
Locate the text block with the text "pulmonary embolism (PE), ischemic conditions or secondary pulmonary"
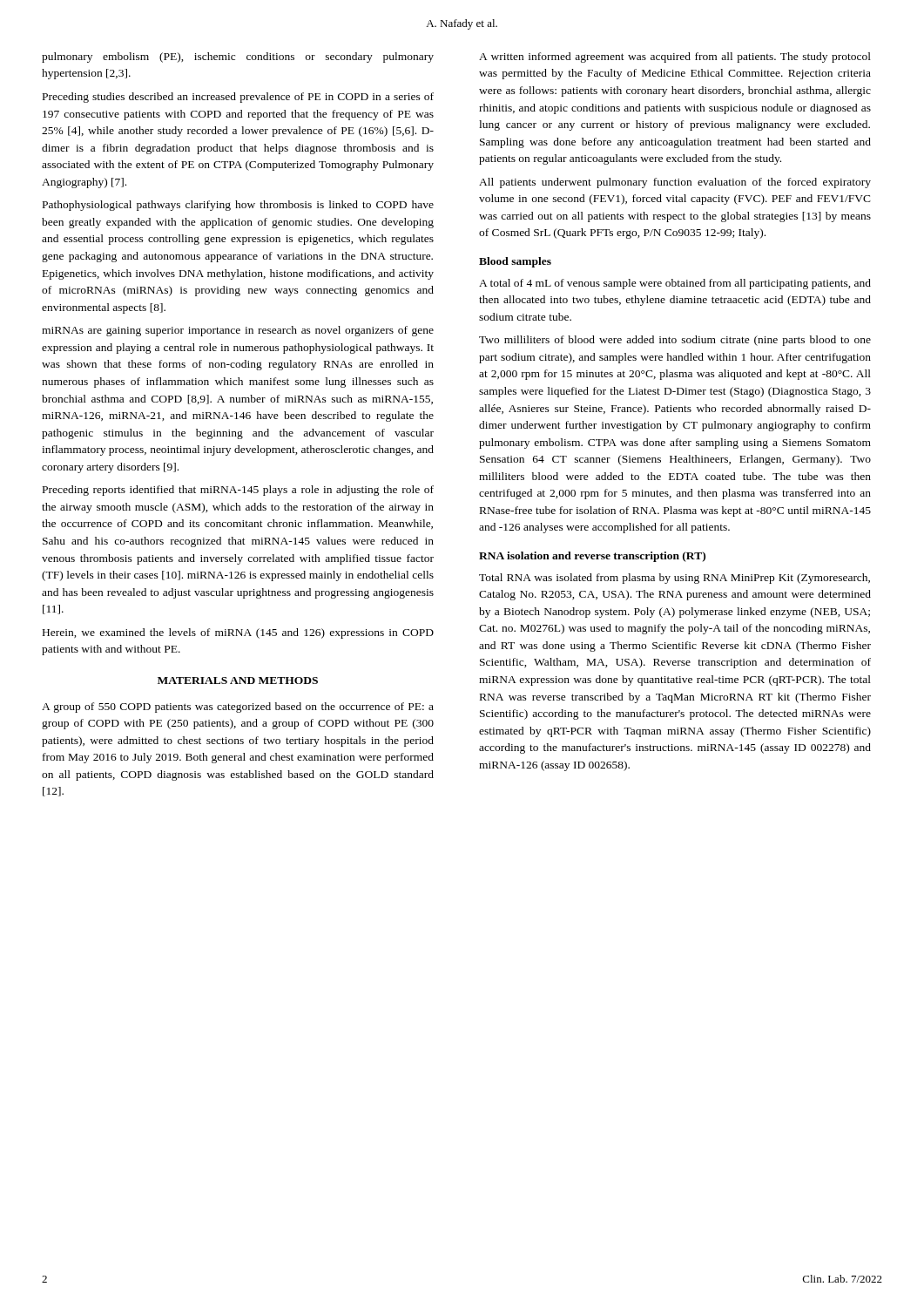238,353
